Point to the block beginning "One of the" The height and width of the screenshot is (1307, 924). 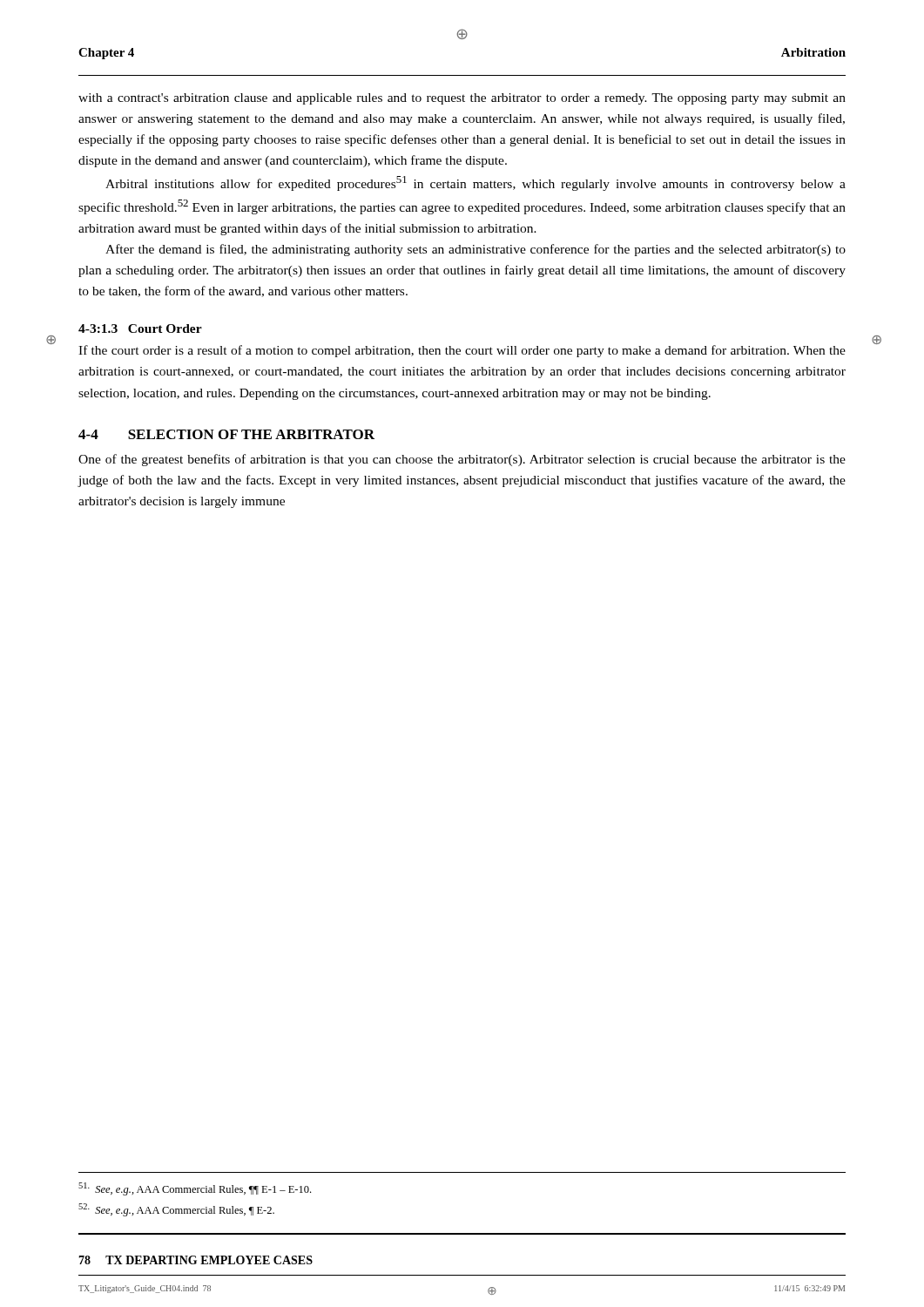(x=462, y=480)
